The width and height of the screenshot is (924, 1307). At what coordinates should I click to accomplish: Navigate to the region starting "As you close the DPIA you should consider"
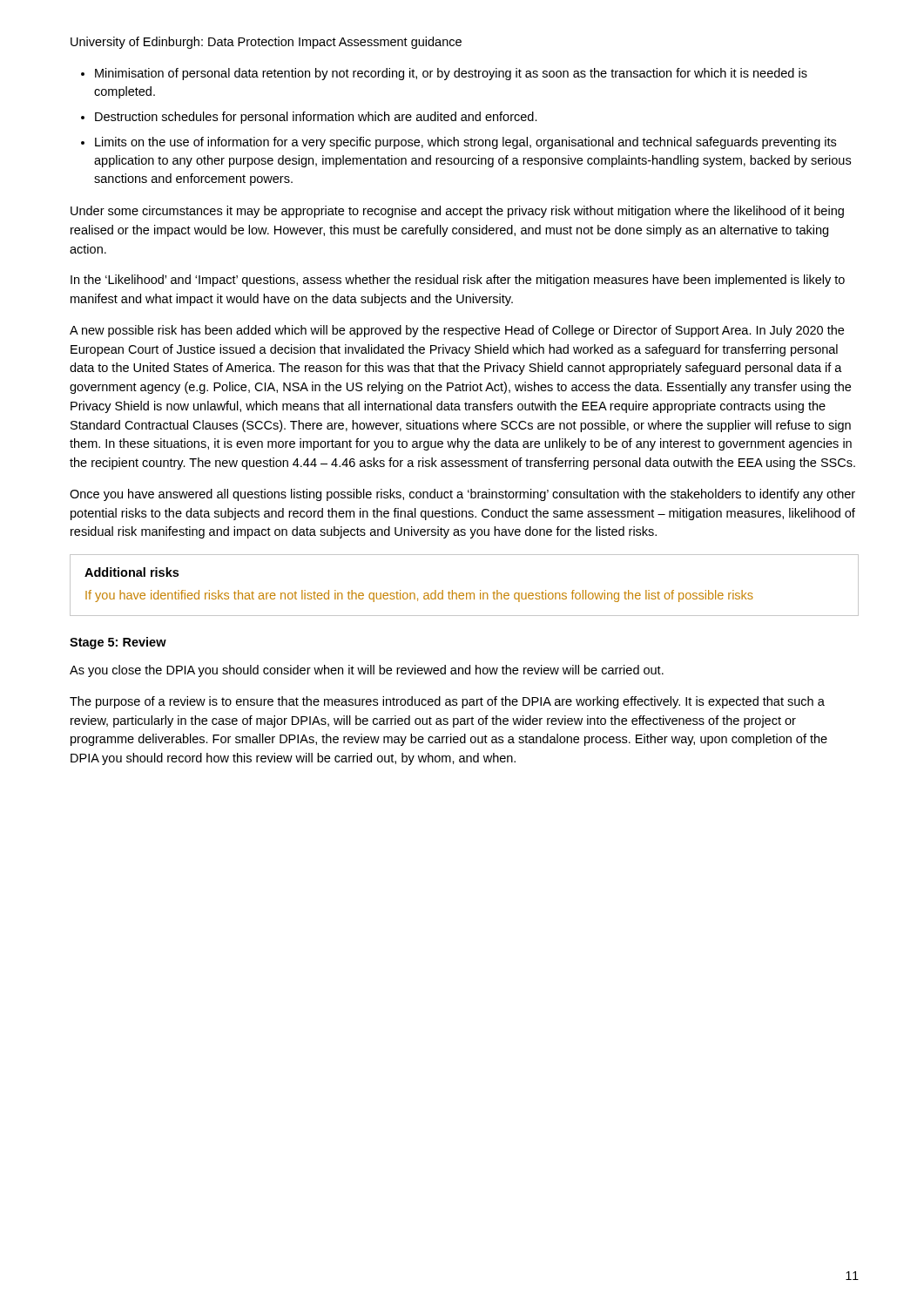[464, 671]
